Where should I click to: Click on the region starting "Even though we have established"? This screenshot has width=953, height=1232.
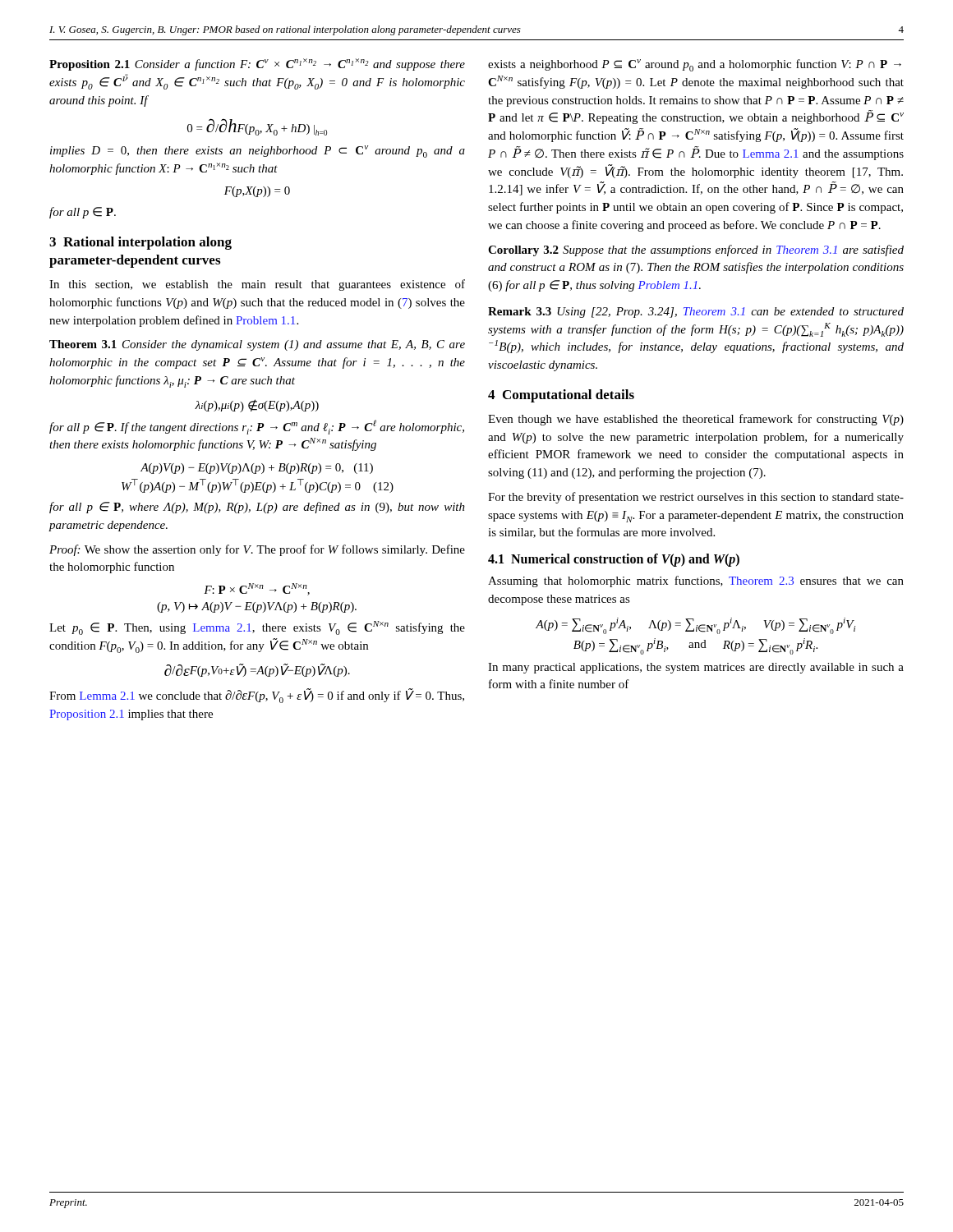tap(696, 446)
